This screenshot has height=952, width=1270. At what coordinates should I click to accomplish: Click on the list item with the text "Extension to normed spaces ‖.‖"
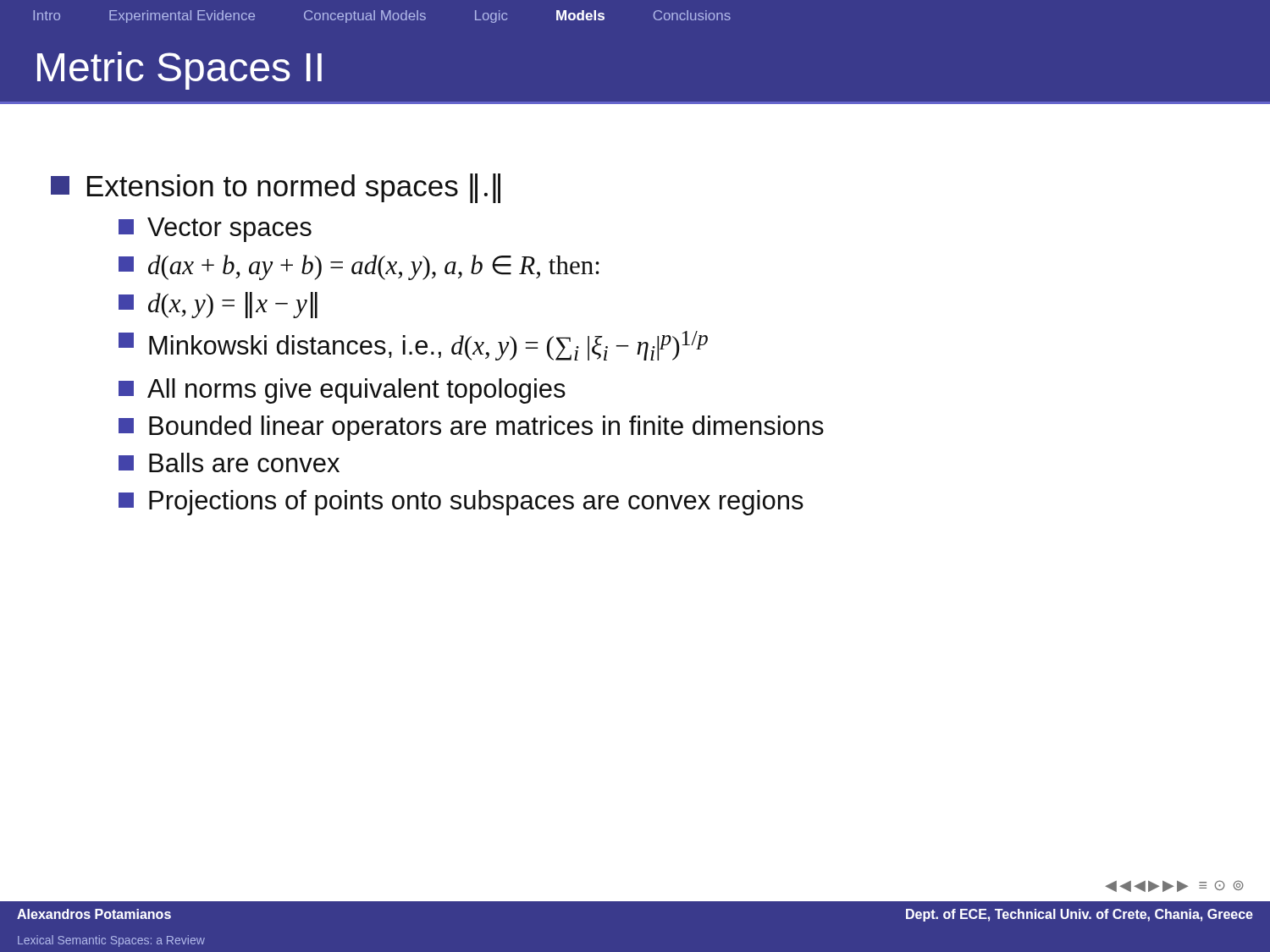[x=278, y=187]
